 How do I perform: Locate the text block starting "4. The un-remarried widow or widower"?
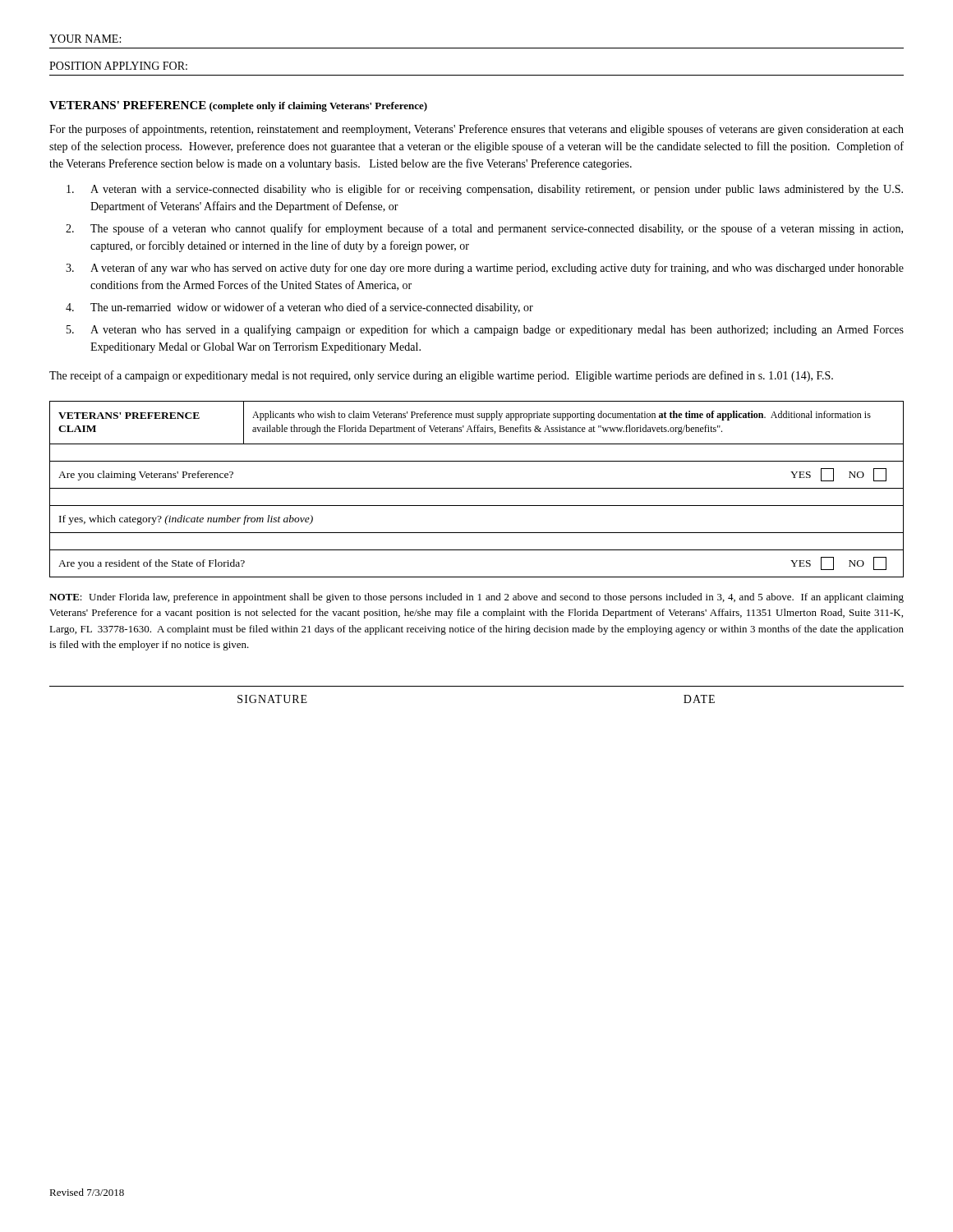[485, 308]
